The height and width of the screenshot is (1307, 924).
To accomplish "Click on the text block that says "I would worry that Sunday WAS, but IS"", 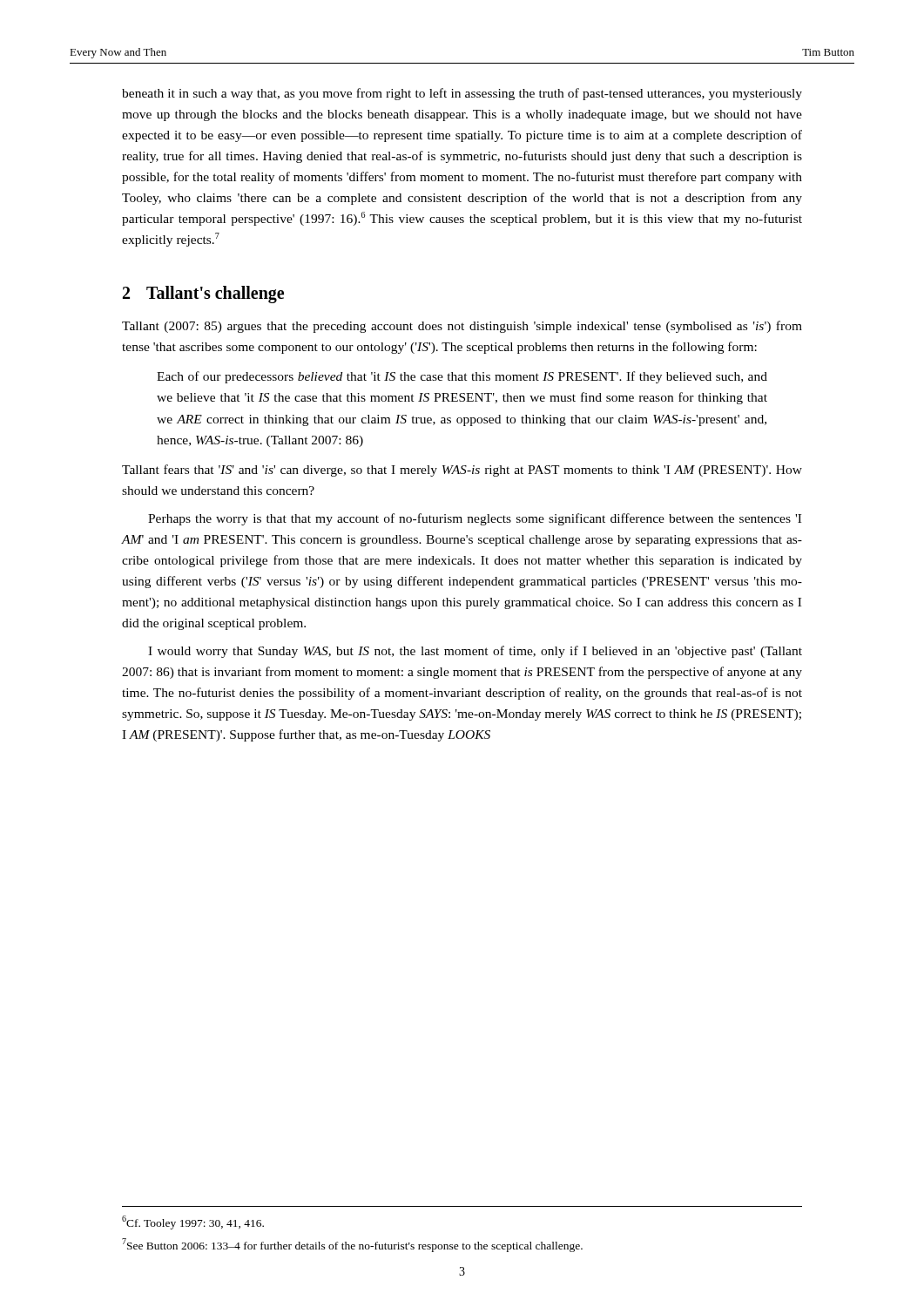I will [x=462, y=692].
